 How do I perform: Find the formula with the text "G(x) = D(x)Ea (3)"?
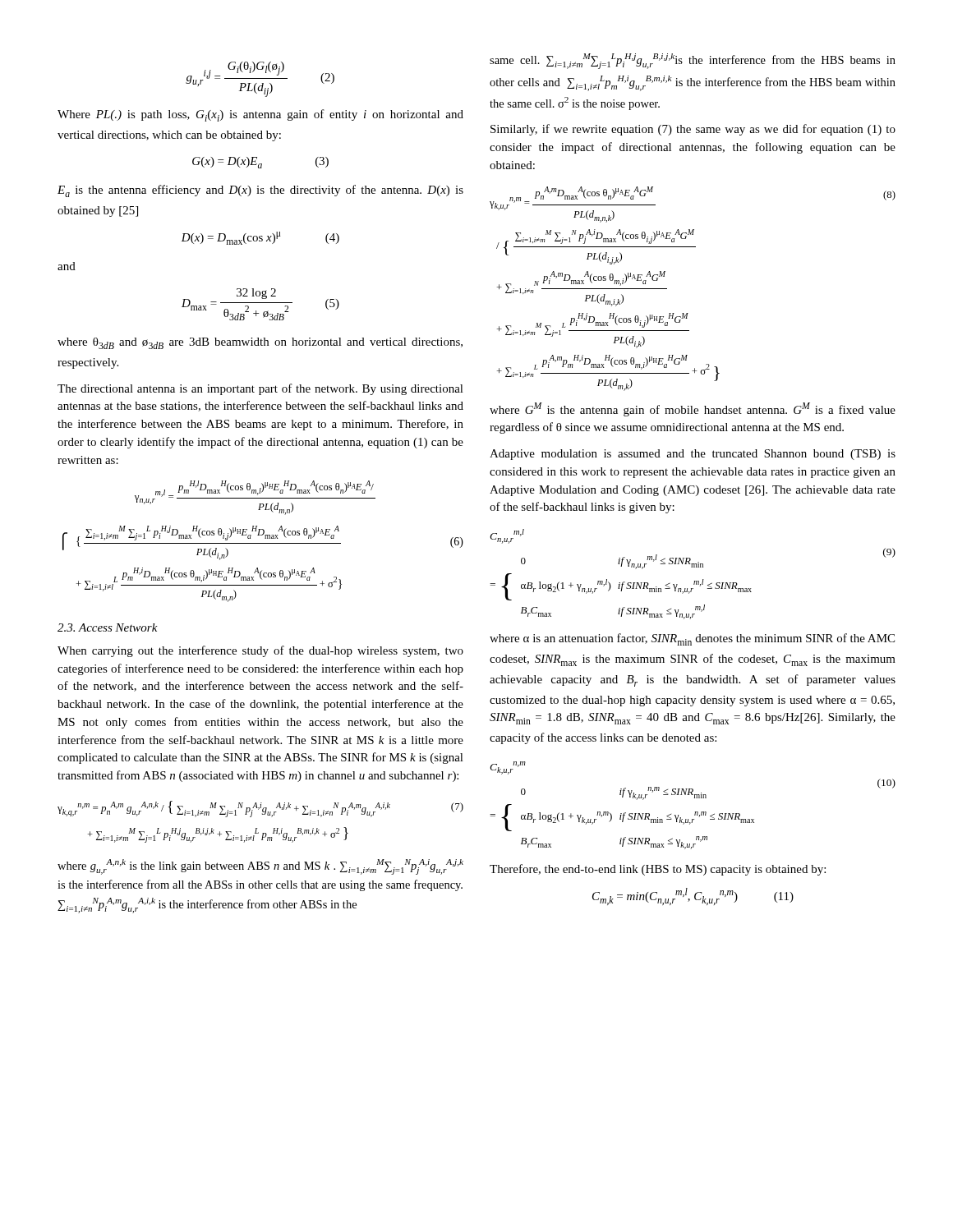coord(260,162)
